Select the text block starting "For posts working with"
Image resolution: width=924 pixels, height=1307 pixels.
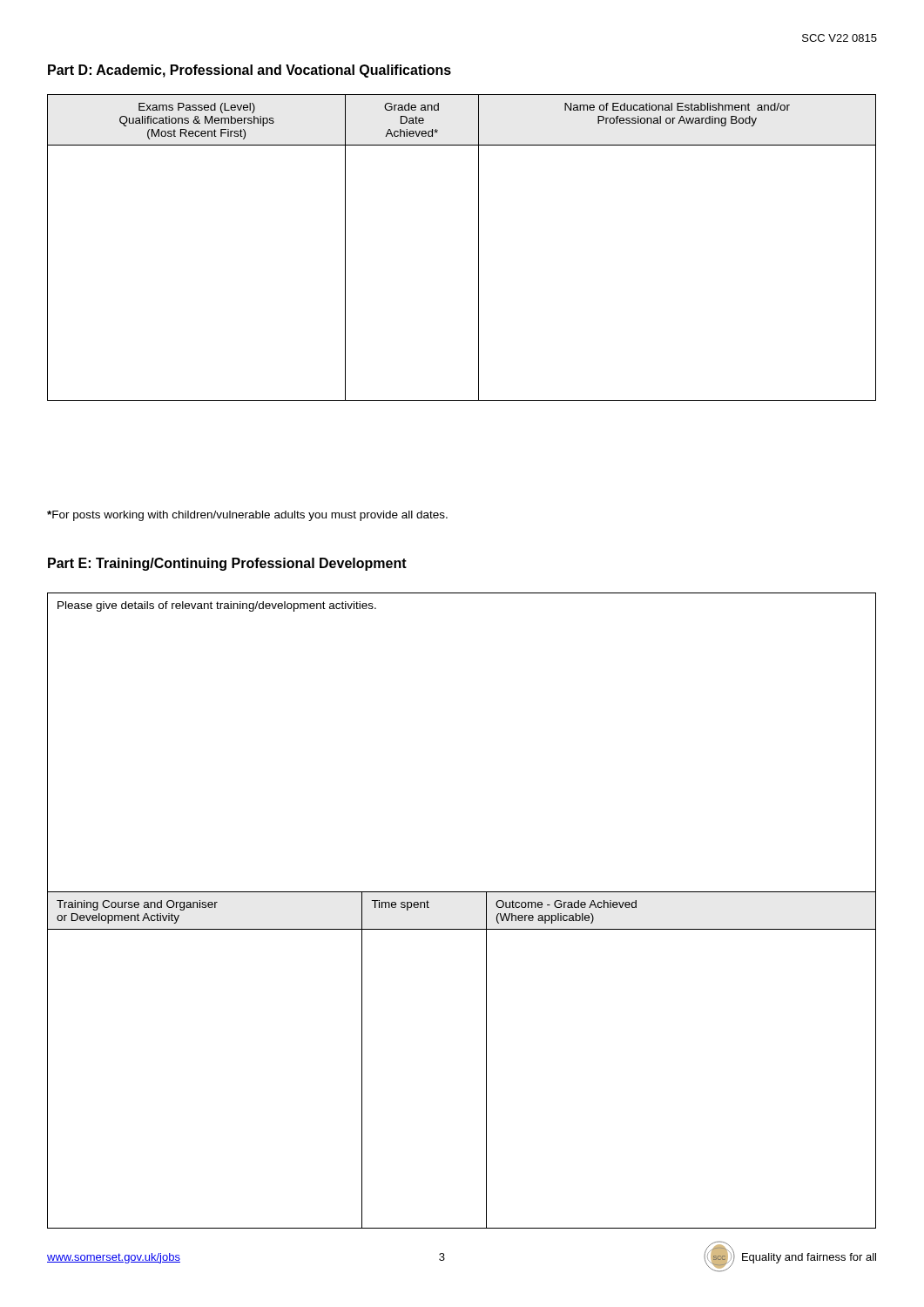coord(248,515)
